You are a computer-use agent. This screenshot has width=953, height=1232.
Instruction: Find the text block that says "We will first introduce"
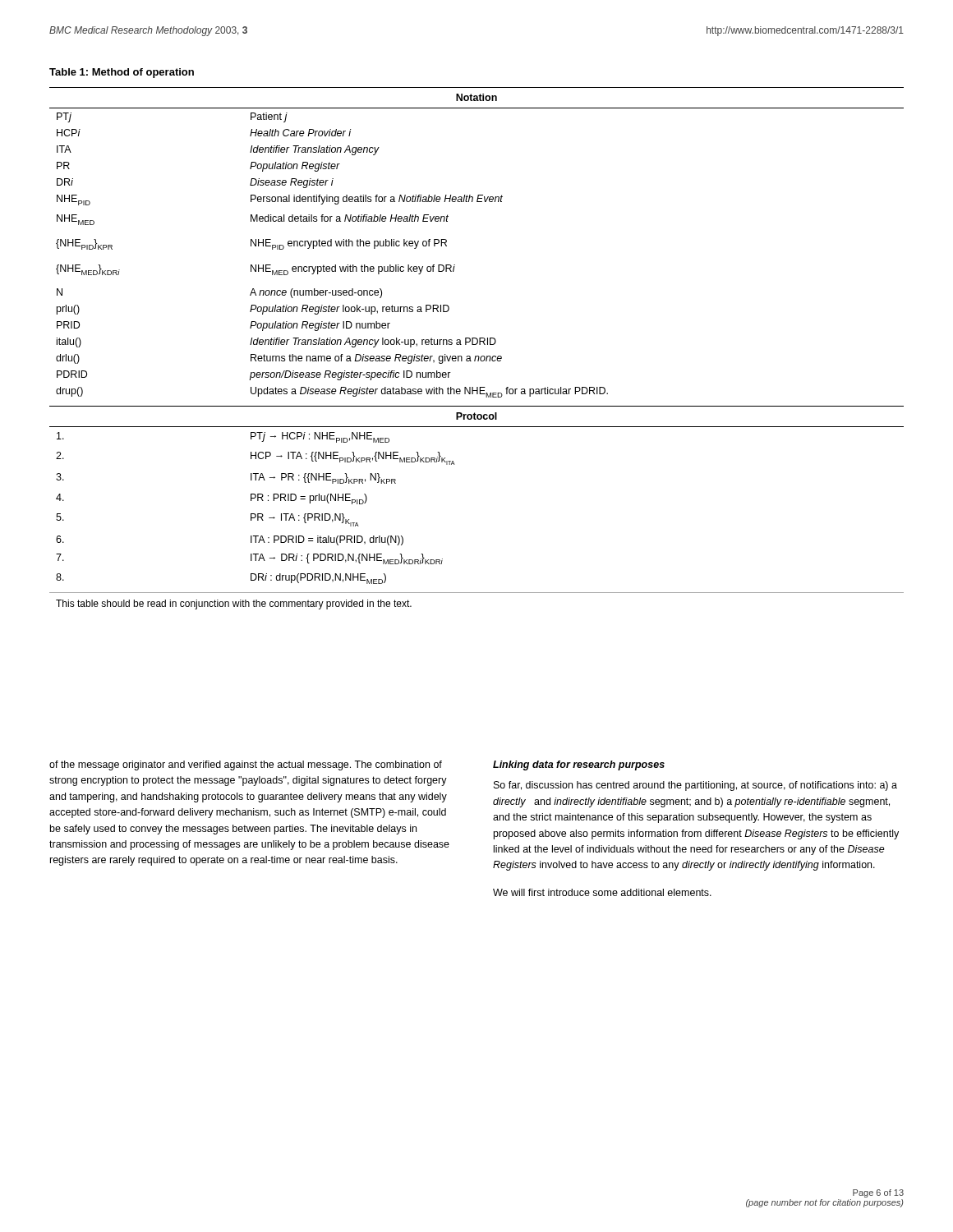(602, 893)
